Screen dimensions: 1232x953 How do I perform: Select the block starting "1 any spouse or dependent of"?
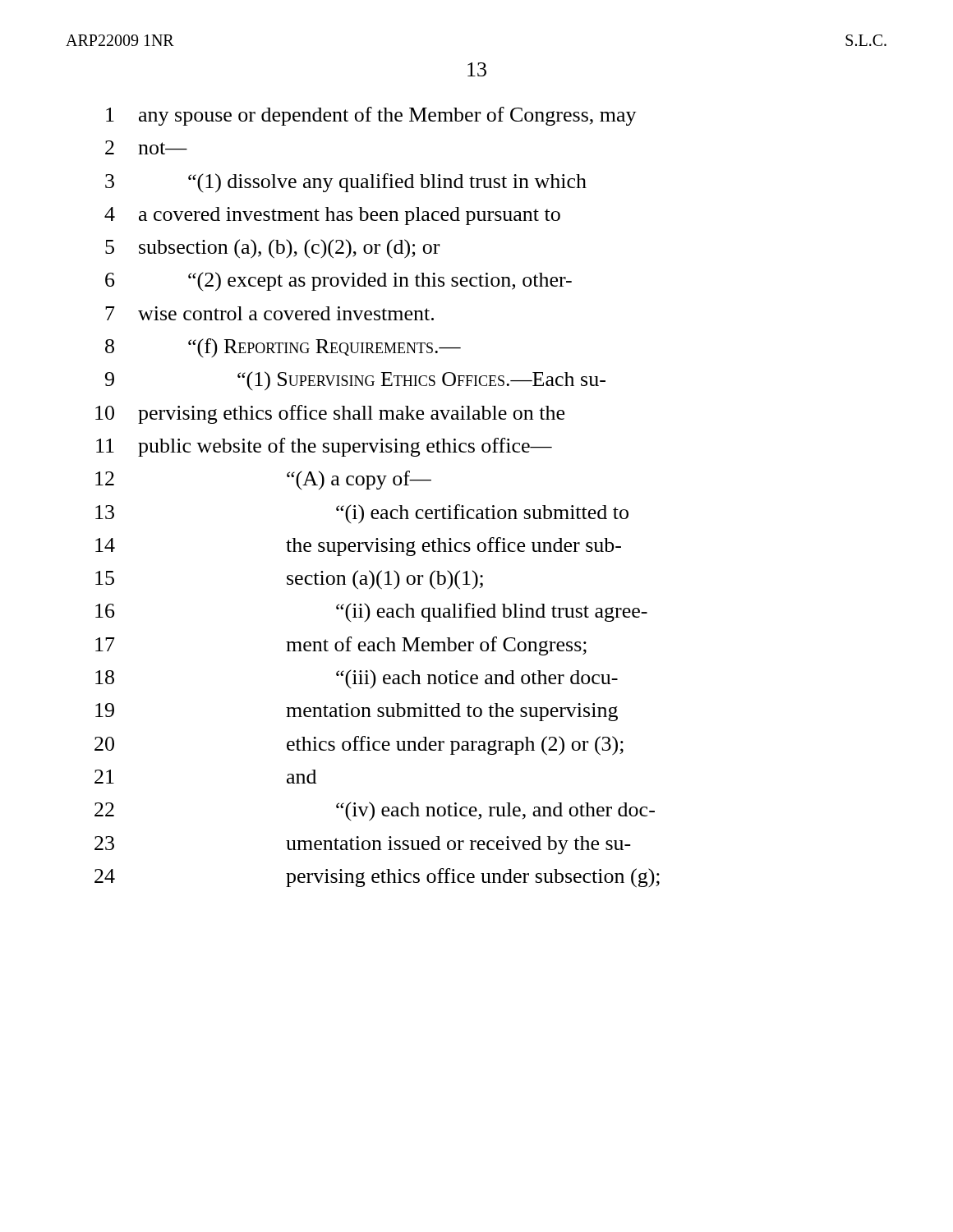476,115
